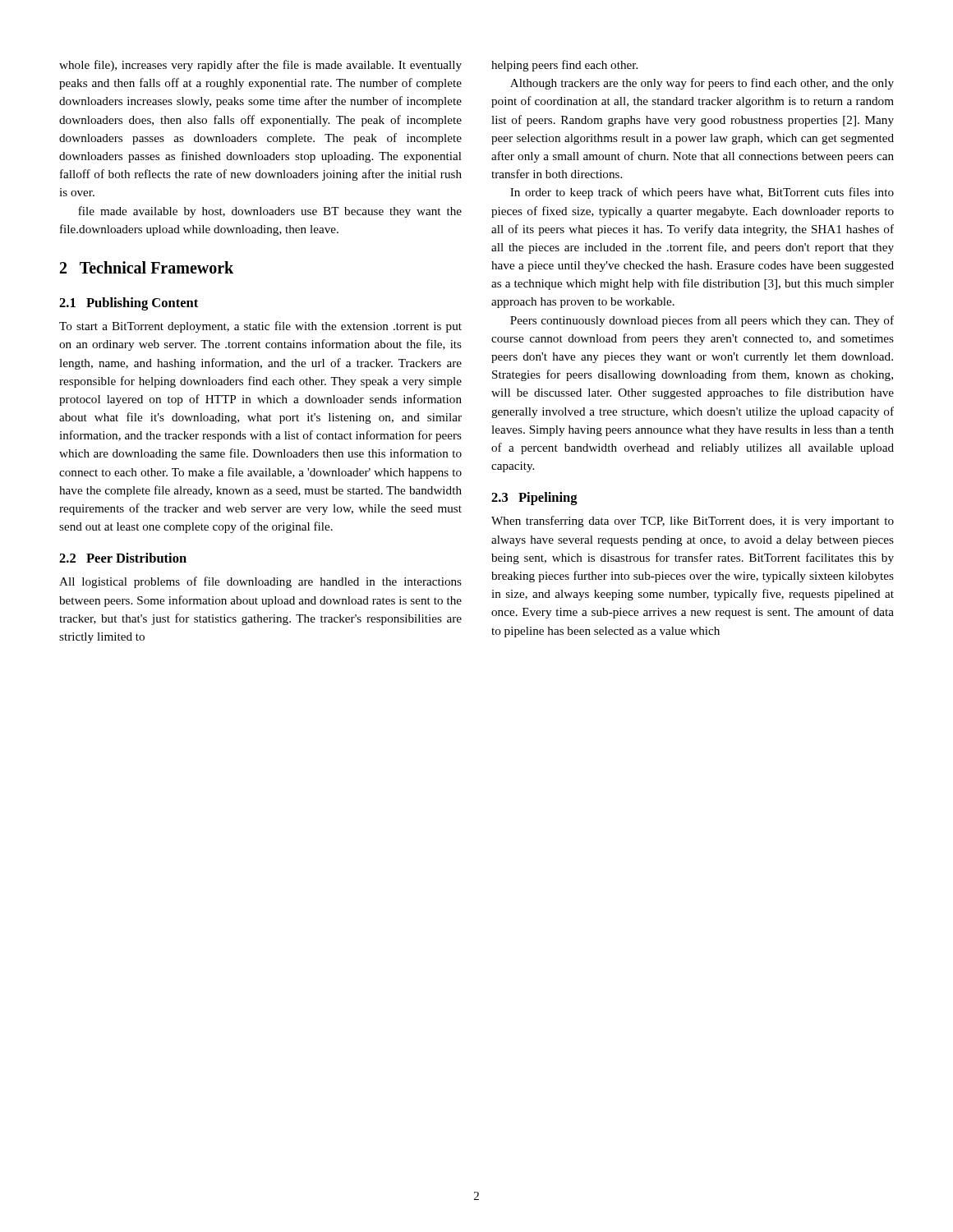This screenshot has height=1232, width=953.
Task: Select the region starting "file made available by host,"
Action: 260,220
